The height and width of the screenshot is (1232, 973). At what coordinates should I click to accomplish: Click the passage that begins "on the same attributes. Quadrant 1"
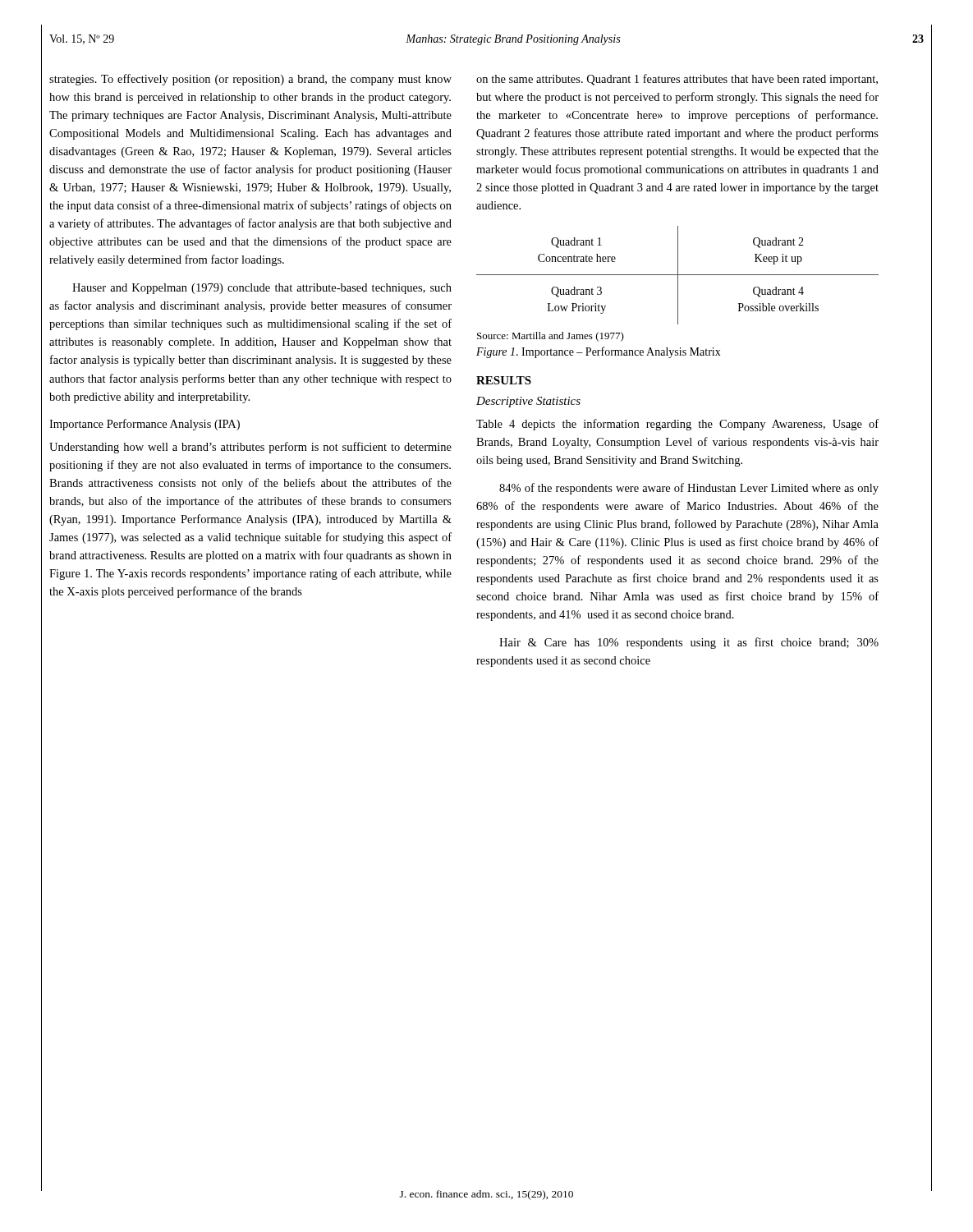point(677,142)
